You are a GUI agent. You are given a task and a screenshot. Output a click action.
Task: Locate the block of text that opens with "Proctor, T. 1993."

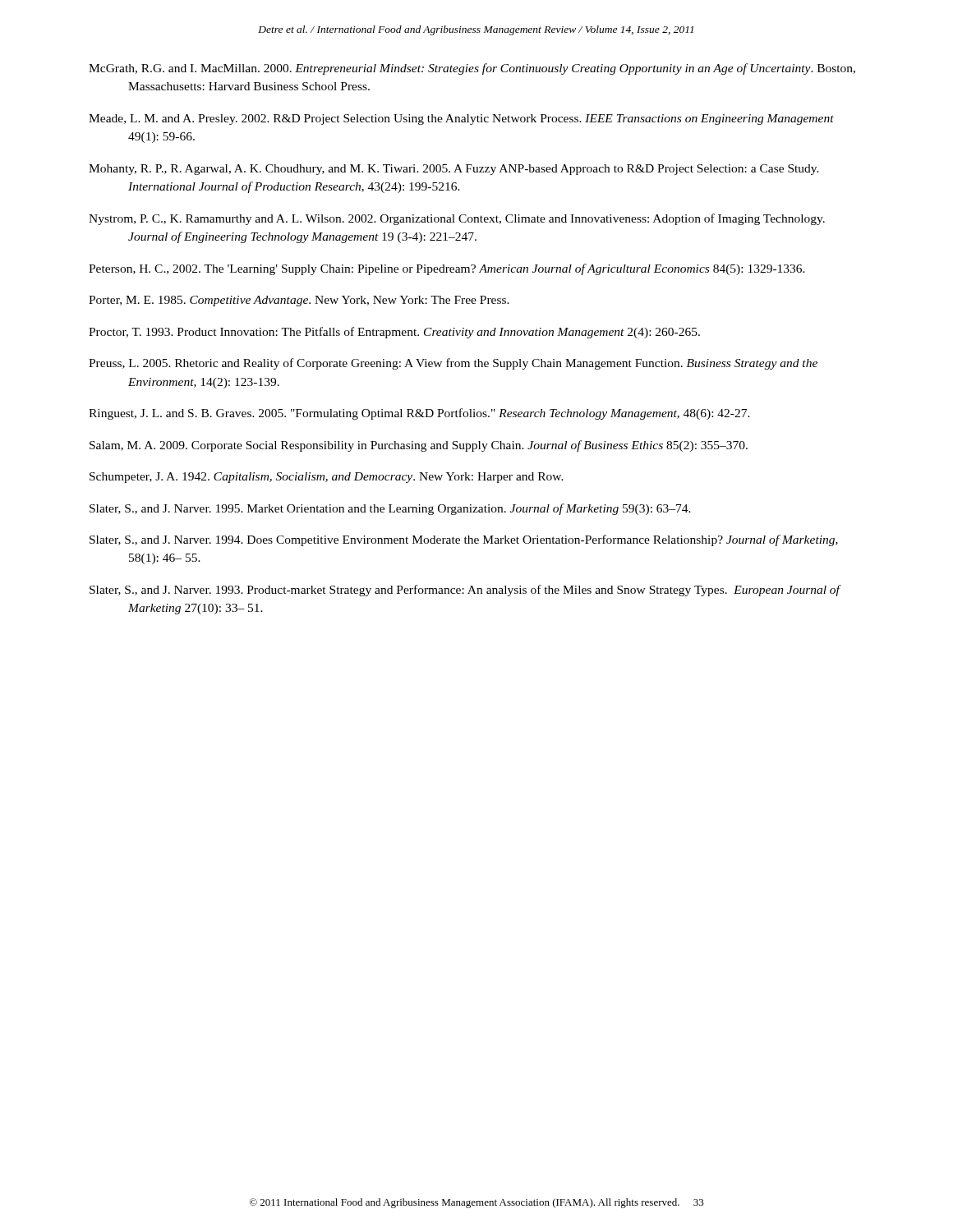(395, 331)
